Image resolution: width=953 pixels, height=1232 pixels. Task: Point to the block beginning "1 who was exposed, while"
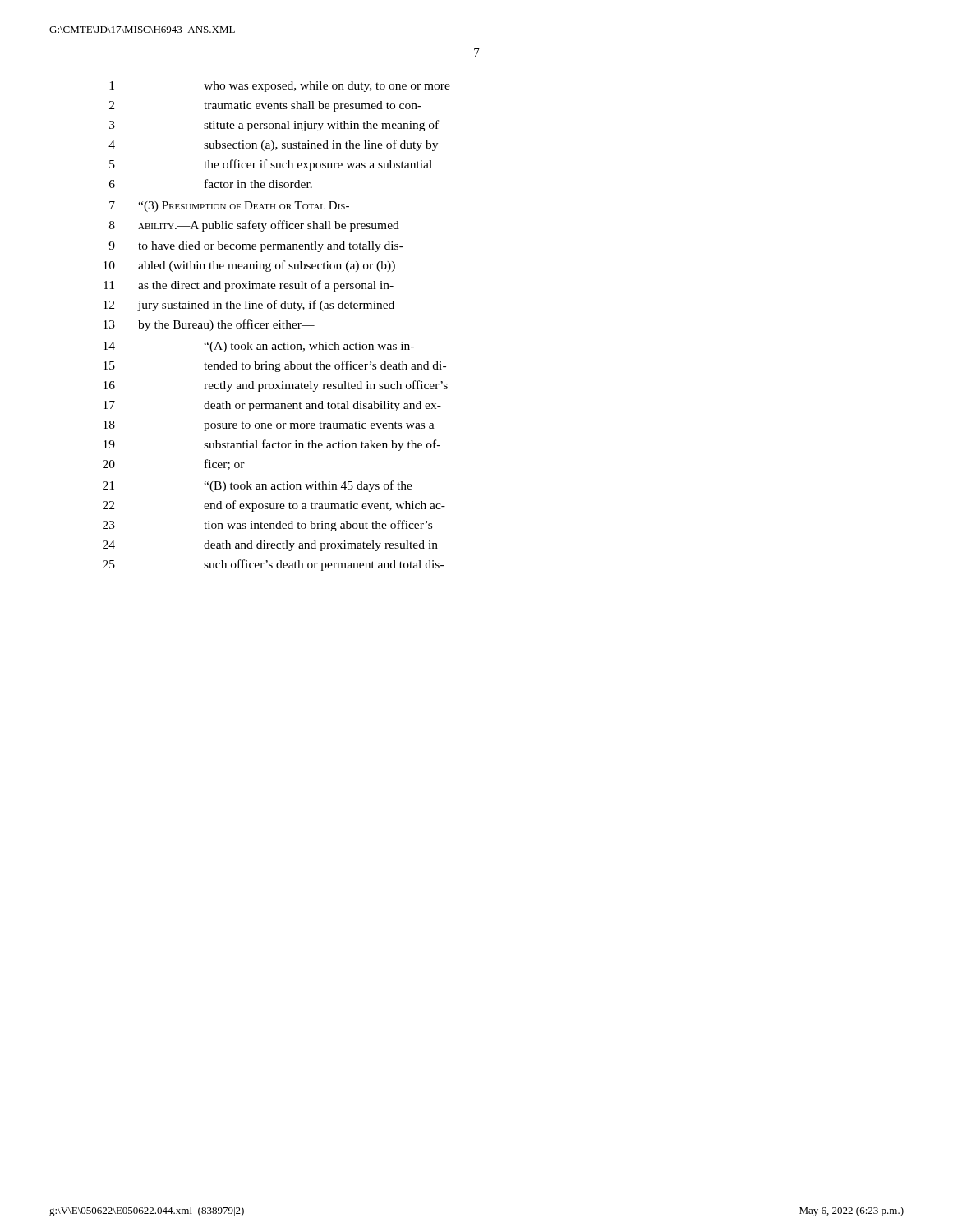280,87
